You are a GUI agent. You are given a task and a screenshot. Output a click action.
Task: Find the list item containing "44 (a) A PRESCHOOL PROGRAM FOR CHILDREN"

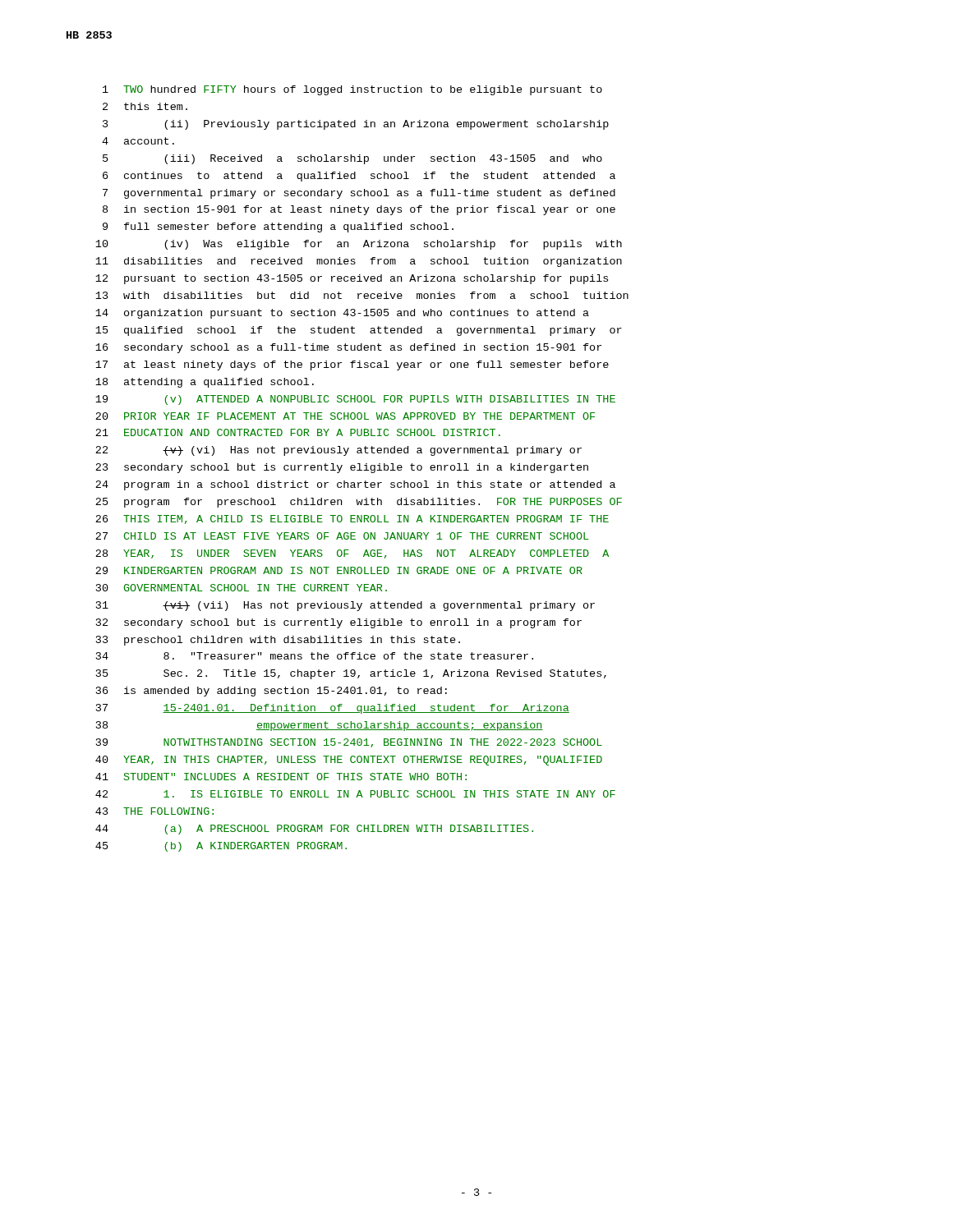(485, 830)
